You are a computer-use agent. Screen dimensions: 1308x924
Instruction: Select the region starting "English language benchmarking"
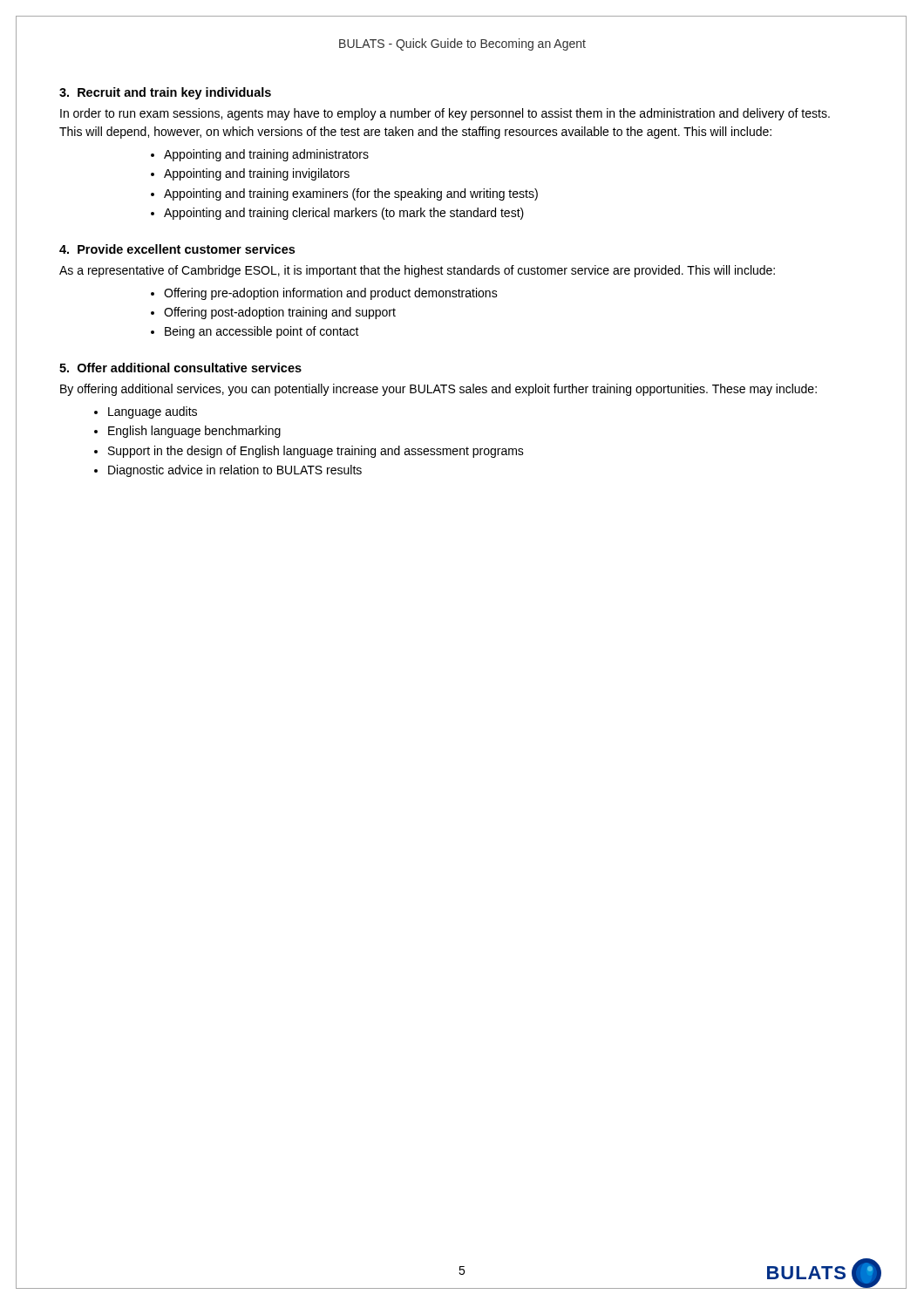[x=194, y=431]
